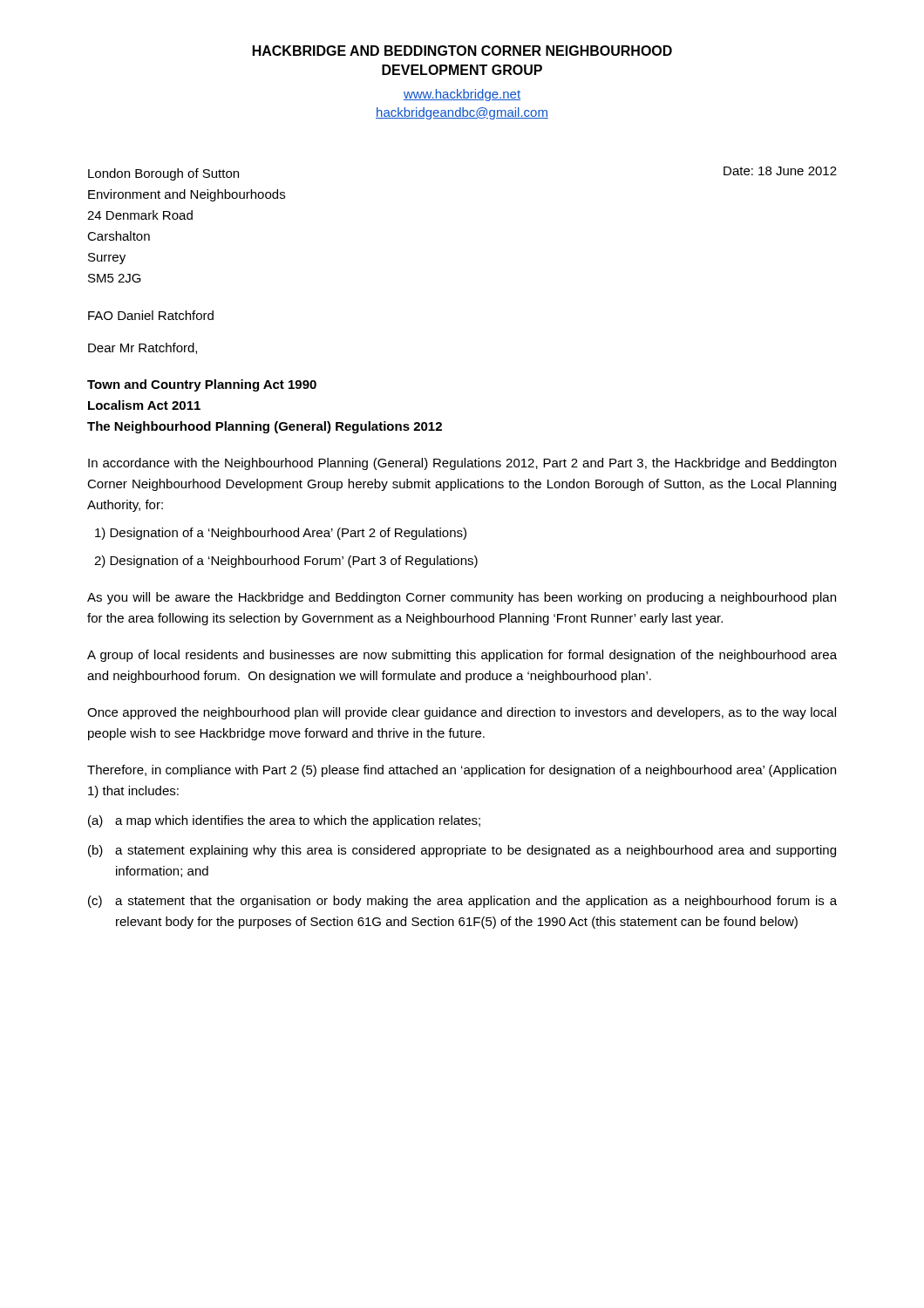Select the text block with the text "As you will be aware the"
This screenshot has width=924, height=1308.
coord(462,607)
